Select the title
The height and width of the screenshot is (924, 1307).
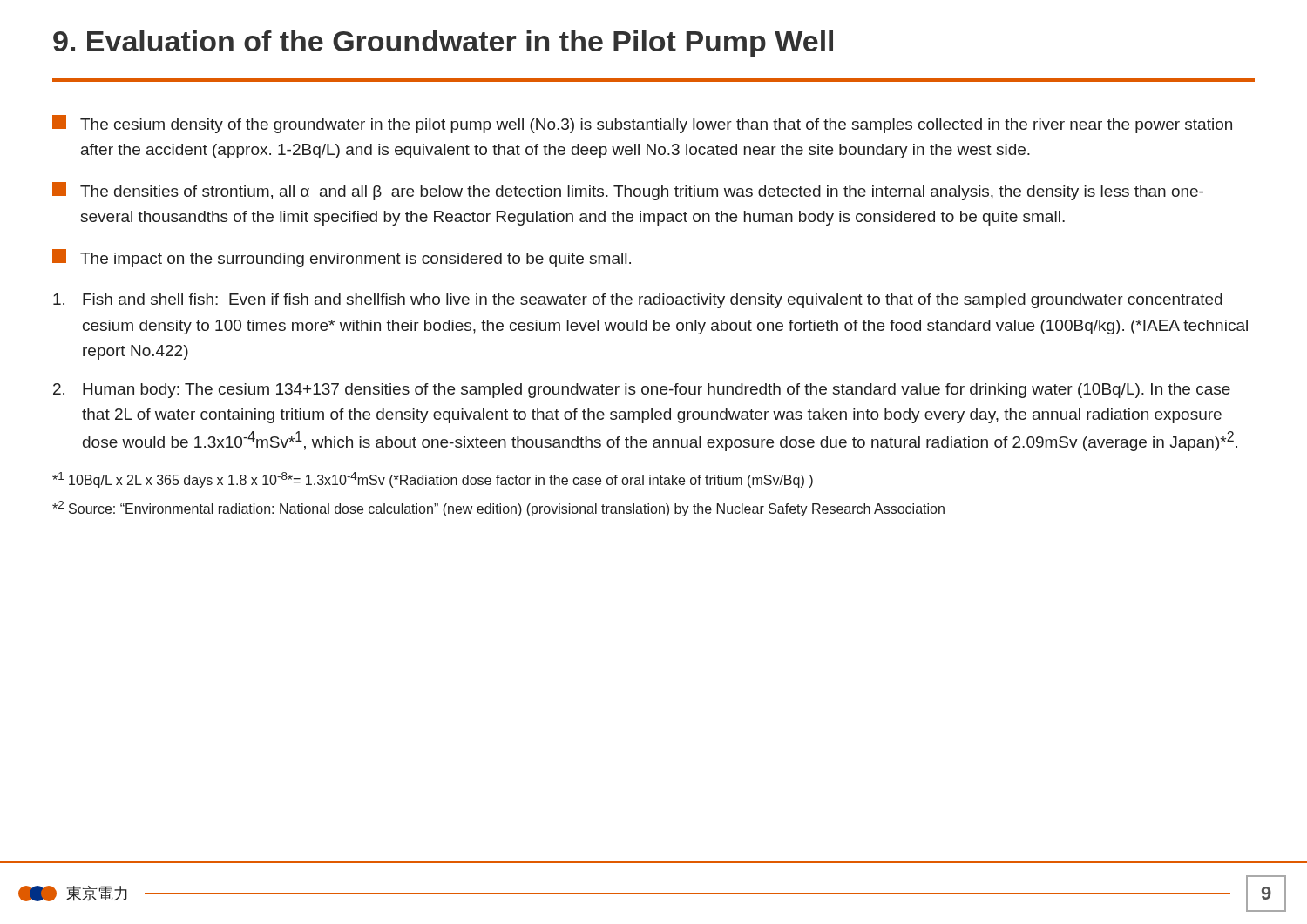pyautogui.click(x=654, y=41)
